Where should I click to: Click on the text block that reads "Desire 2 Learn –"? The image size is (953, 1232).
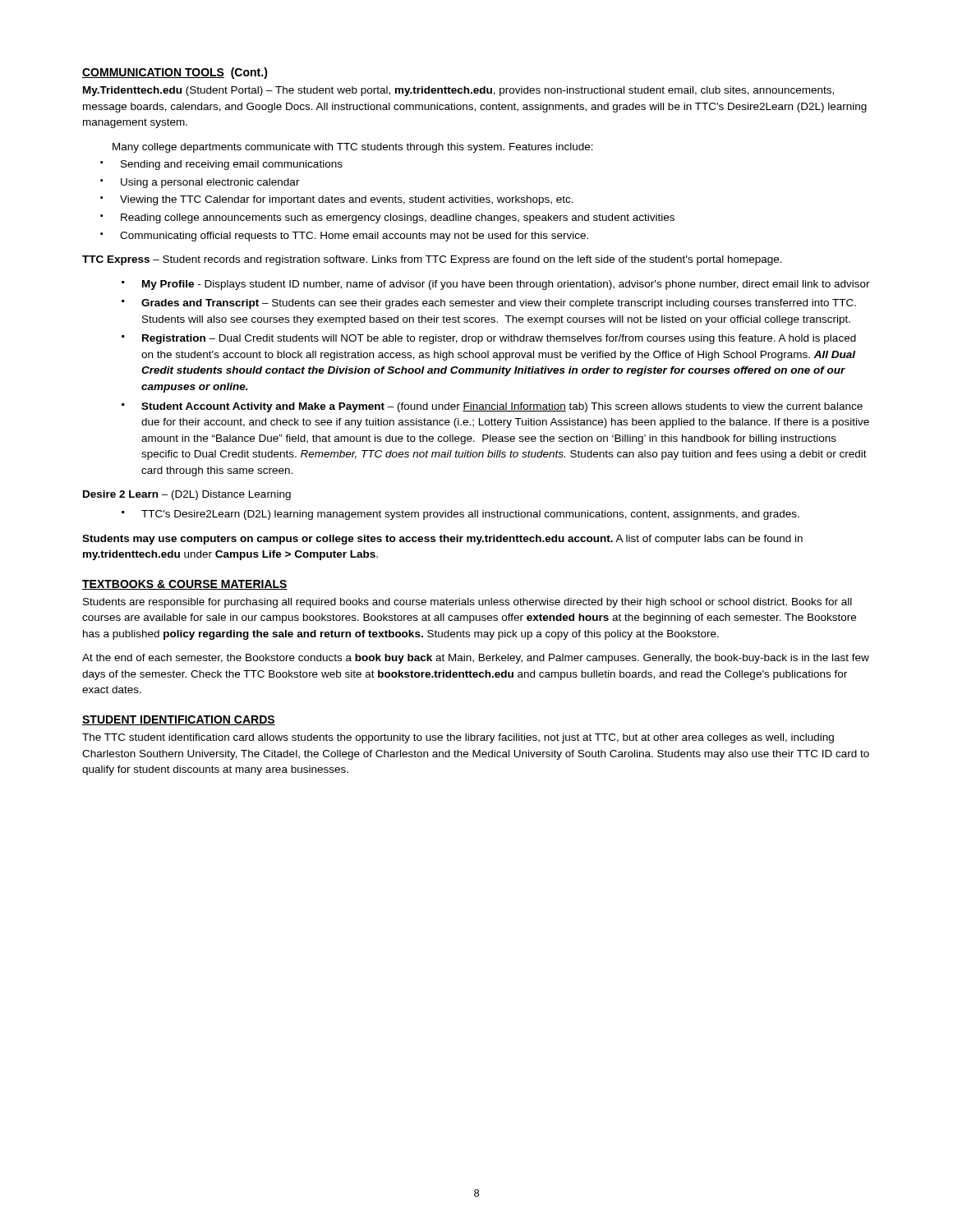(x=187, y=494)
